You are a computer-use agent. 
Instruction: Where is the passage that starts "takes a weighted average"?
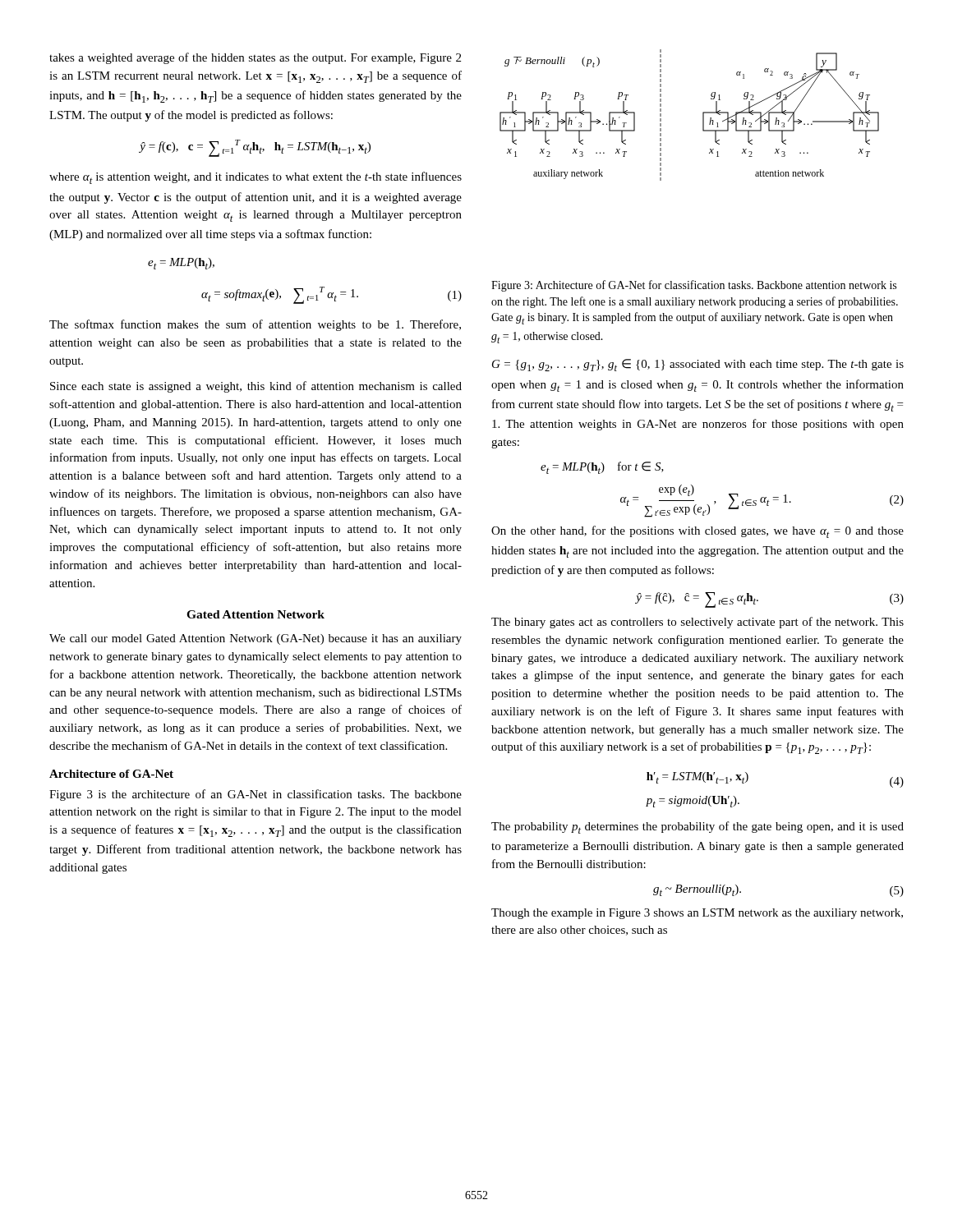tap(255, 86)
